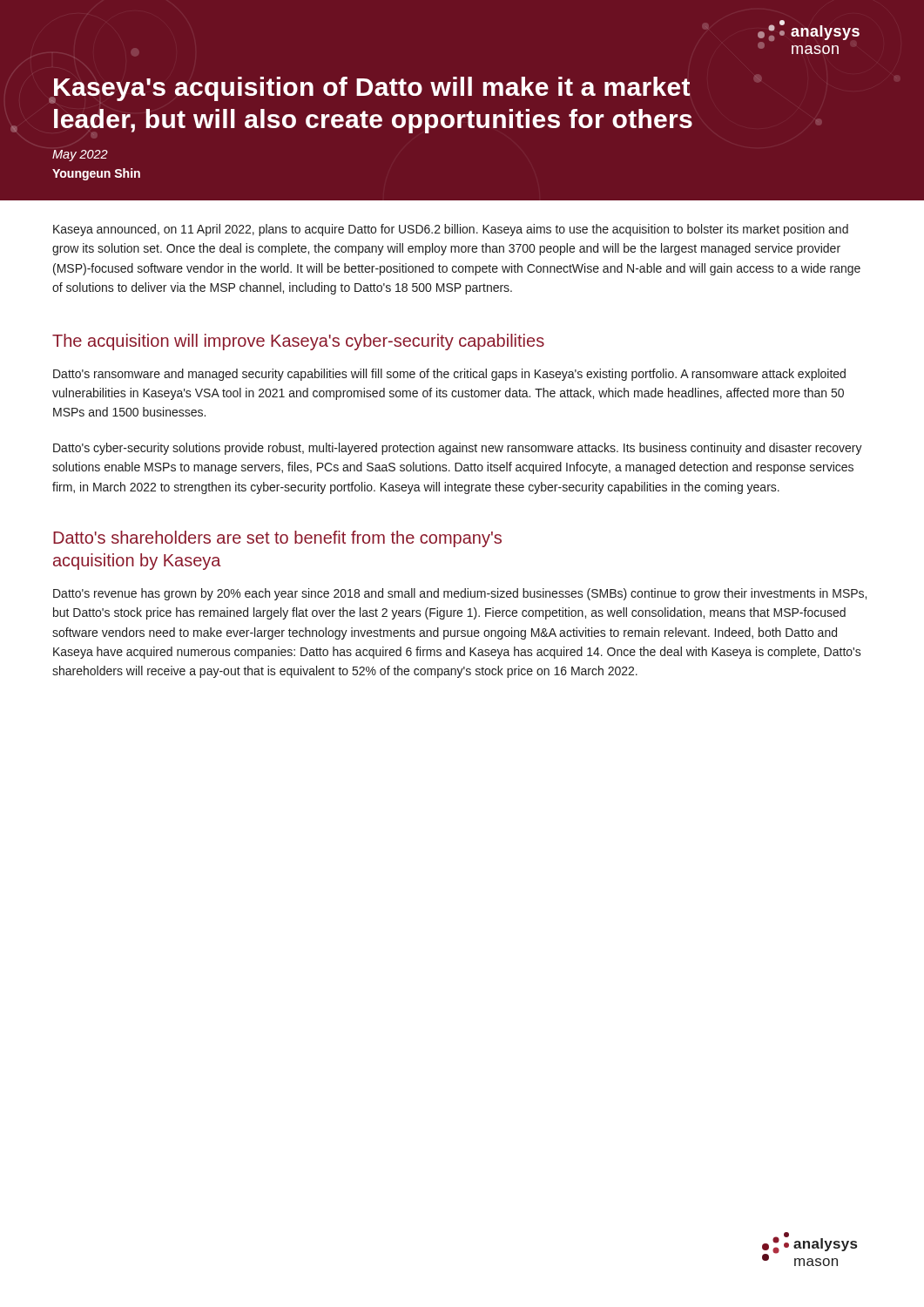Find the text starting "Youngeun Shin"
924x1307 pixels.
pos(97,174)
